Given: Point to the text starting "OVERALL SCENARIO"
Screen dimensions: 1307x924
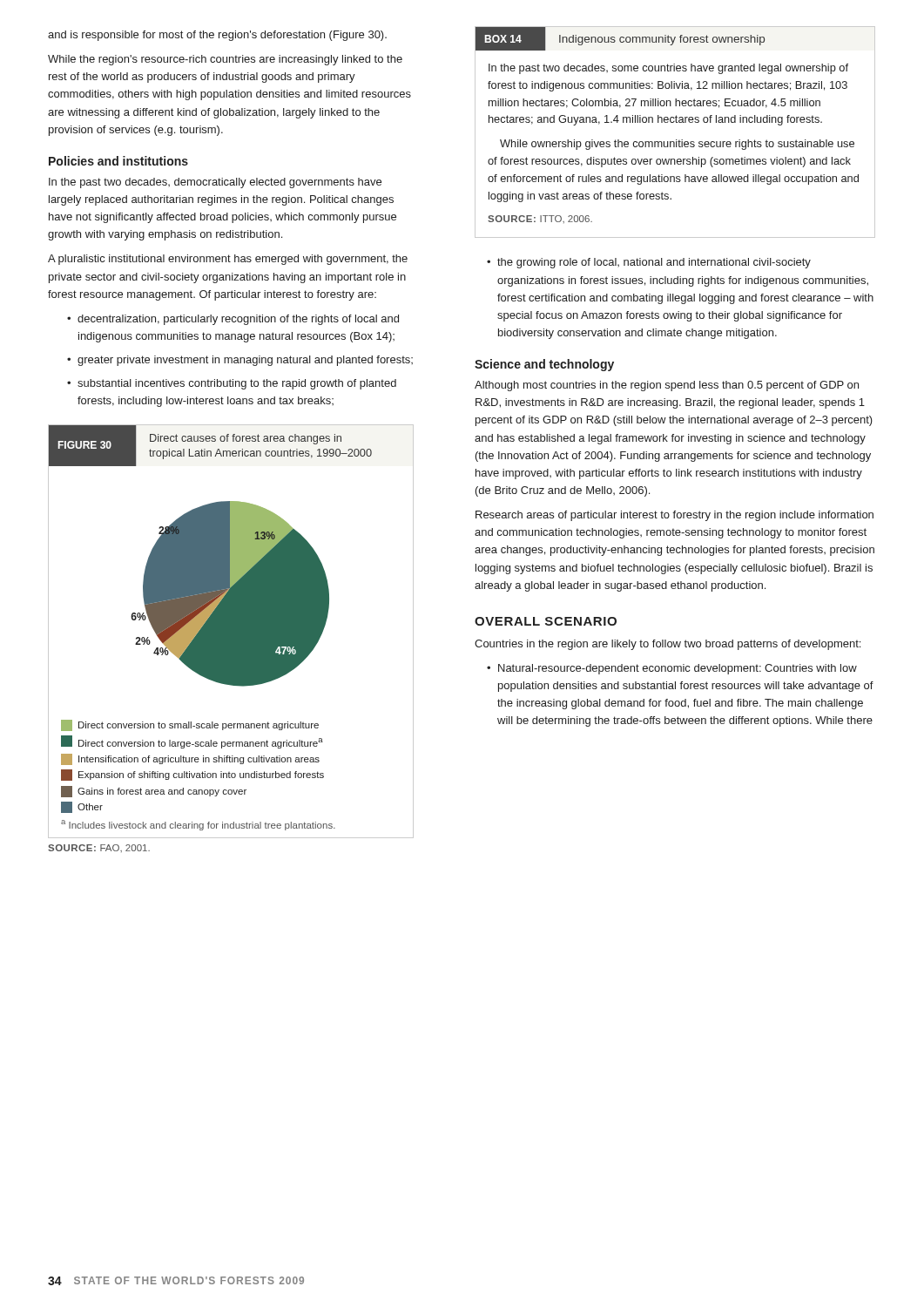Looking at the screenshot, I should tap(546, 621).
